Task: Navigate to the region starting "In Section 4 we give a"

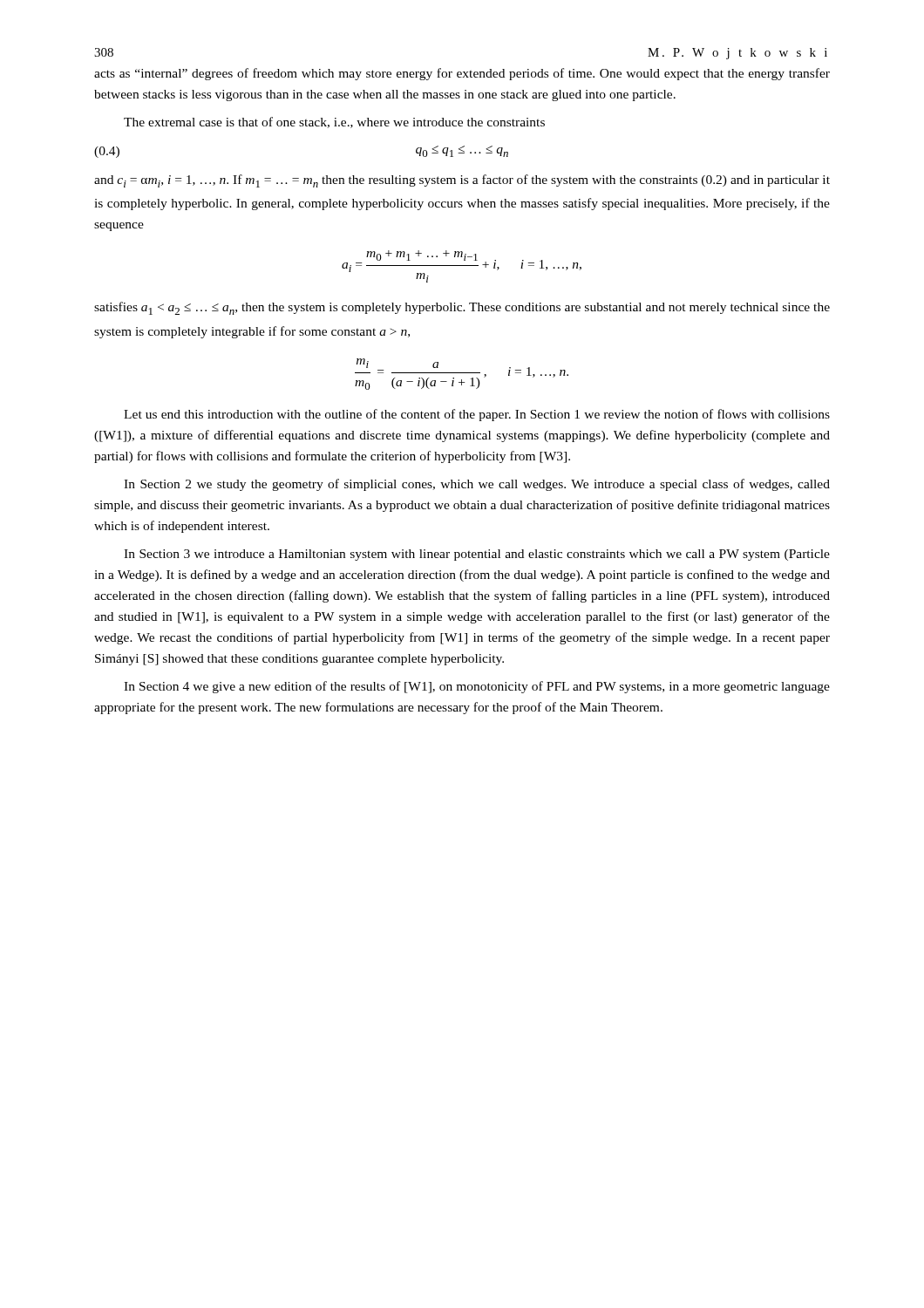Action: (462, 697)
